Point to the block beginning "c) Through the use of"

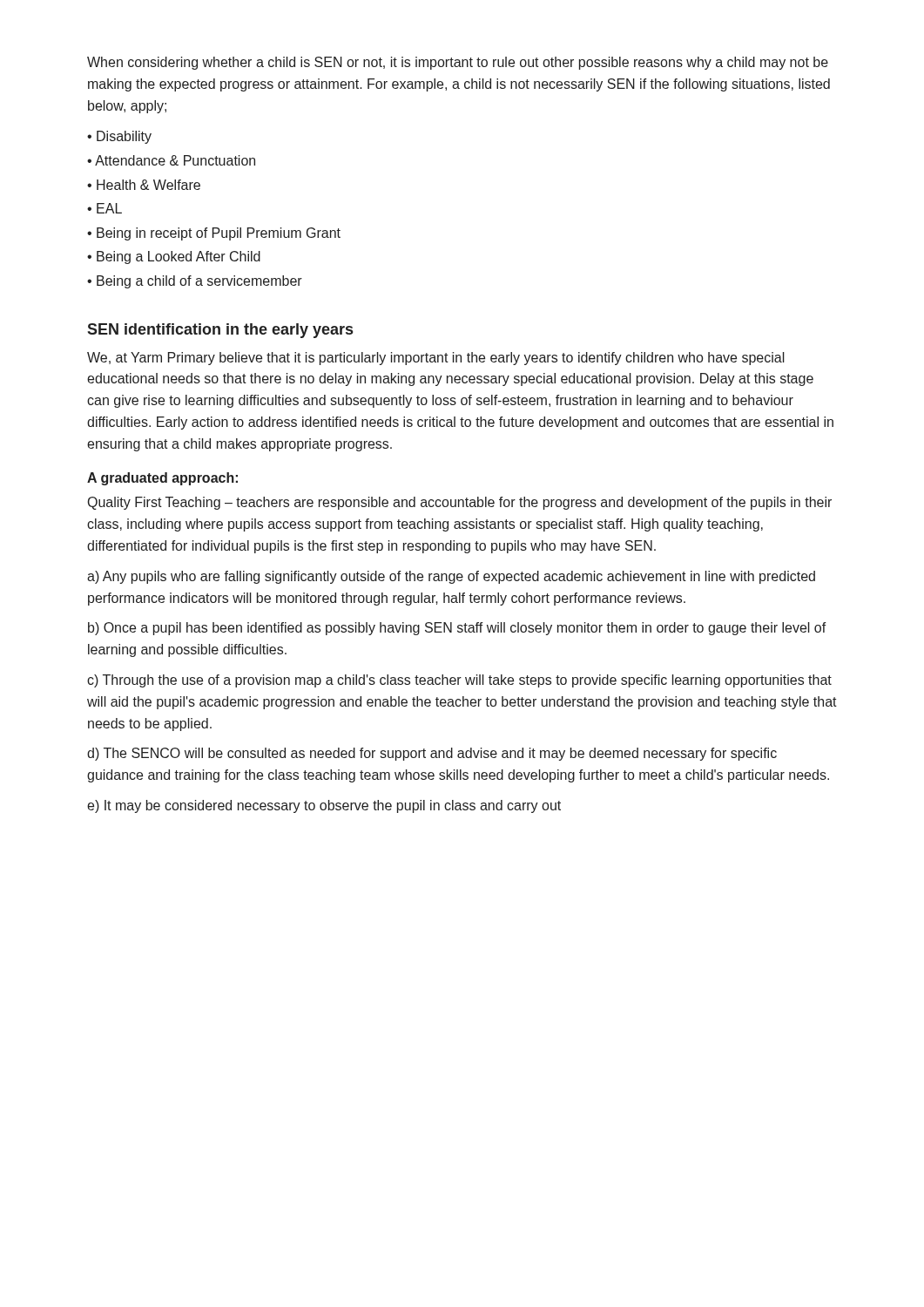point(462,702)
